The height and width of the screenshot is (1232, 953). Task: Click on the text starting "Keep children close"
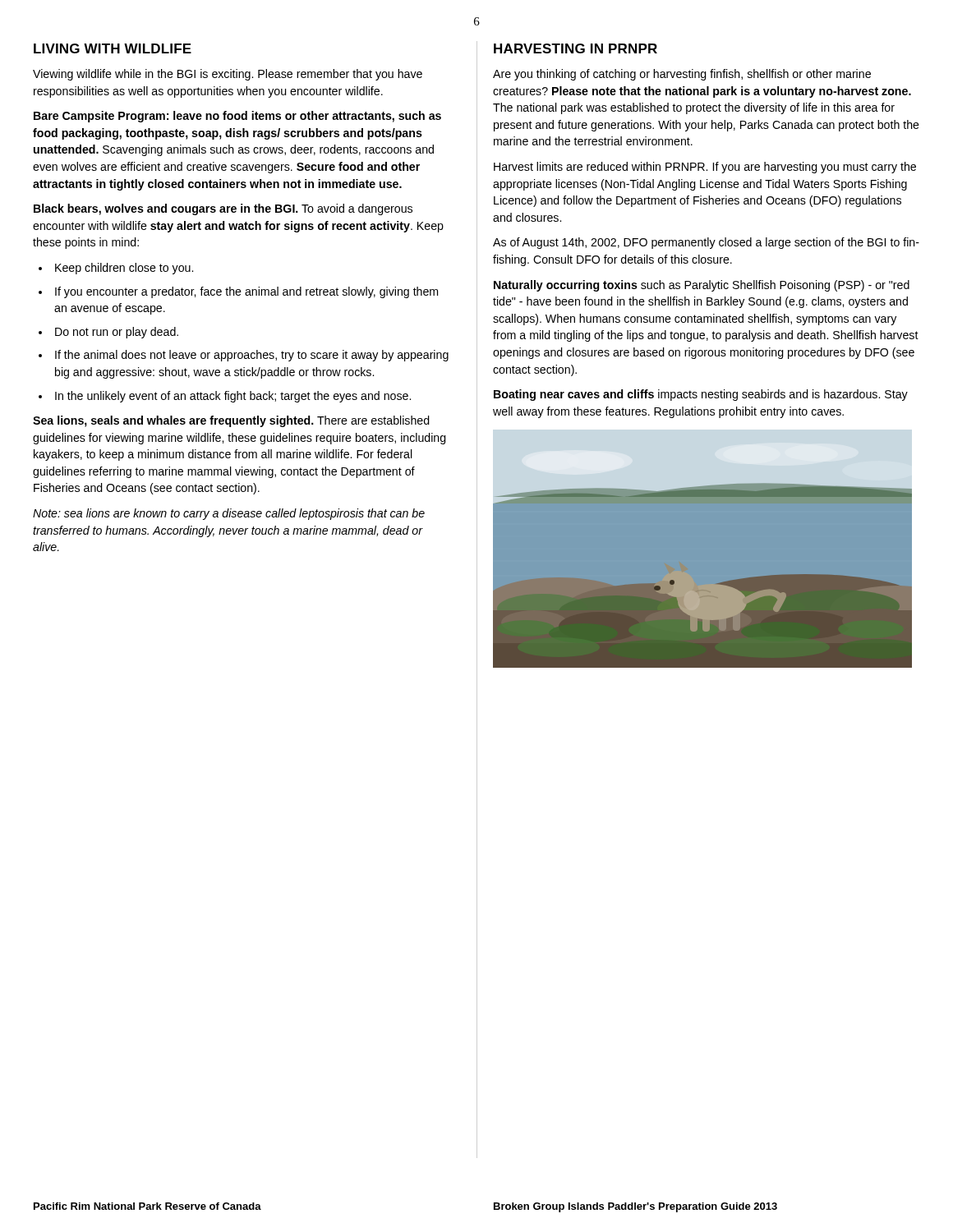point(124,268)
